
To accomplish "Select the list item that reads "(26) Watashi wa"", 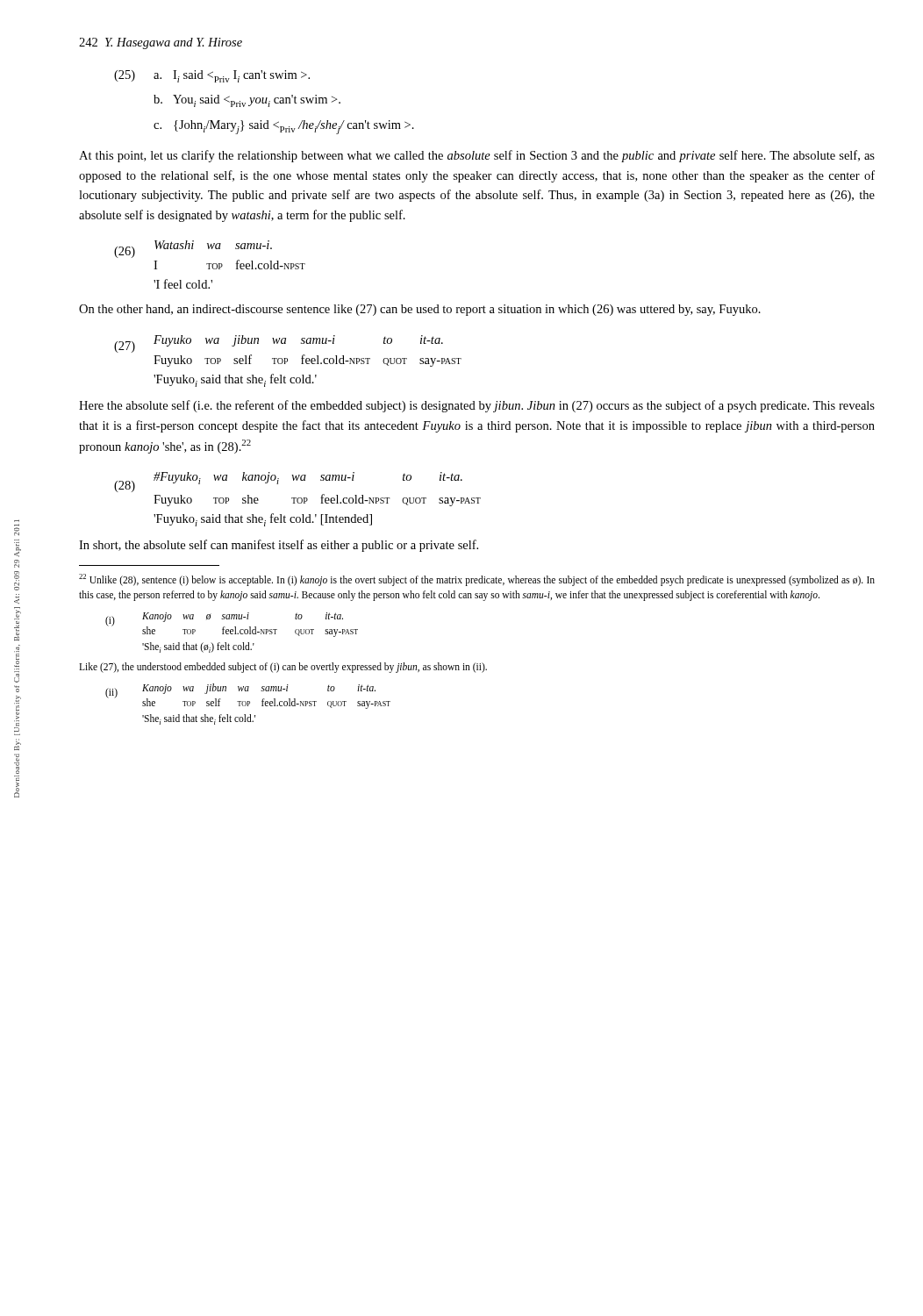I will tap(193, 249).
